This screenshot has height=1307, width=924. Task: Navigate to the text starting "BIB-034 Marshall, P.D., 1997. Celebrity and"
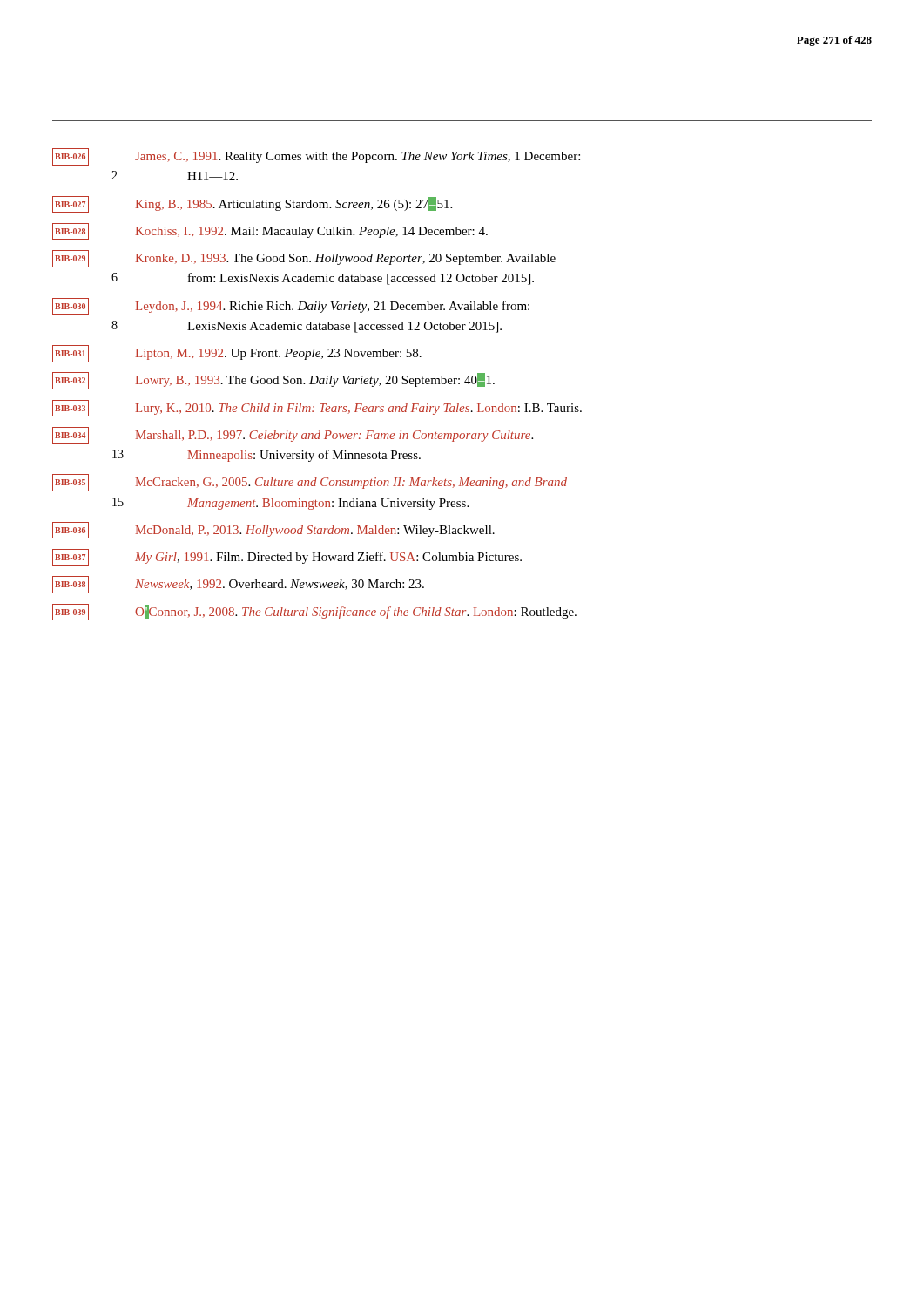[x=462, y=445]
